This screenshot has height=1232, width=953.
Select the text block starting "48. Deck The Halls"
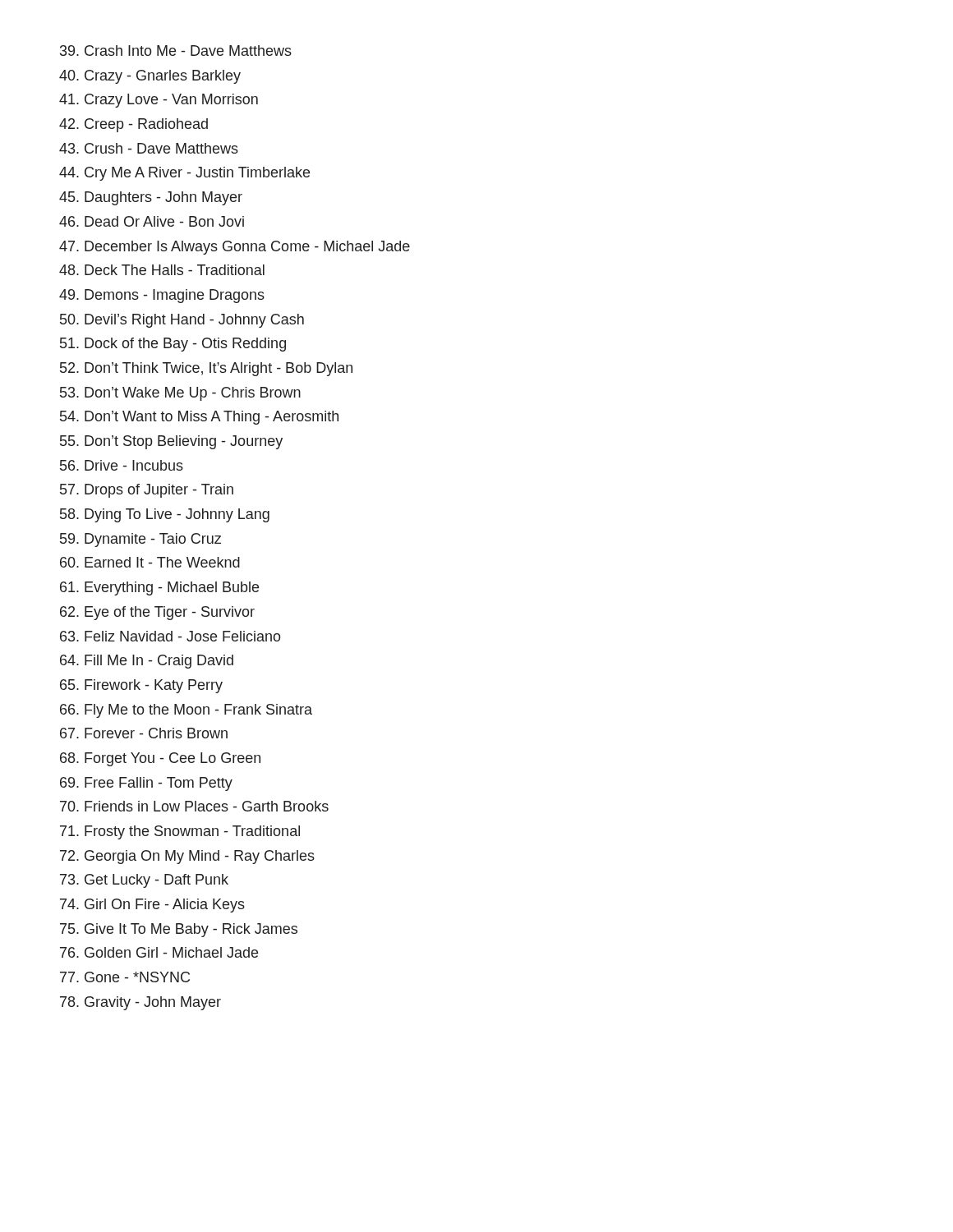(162, 270)
